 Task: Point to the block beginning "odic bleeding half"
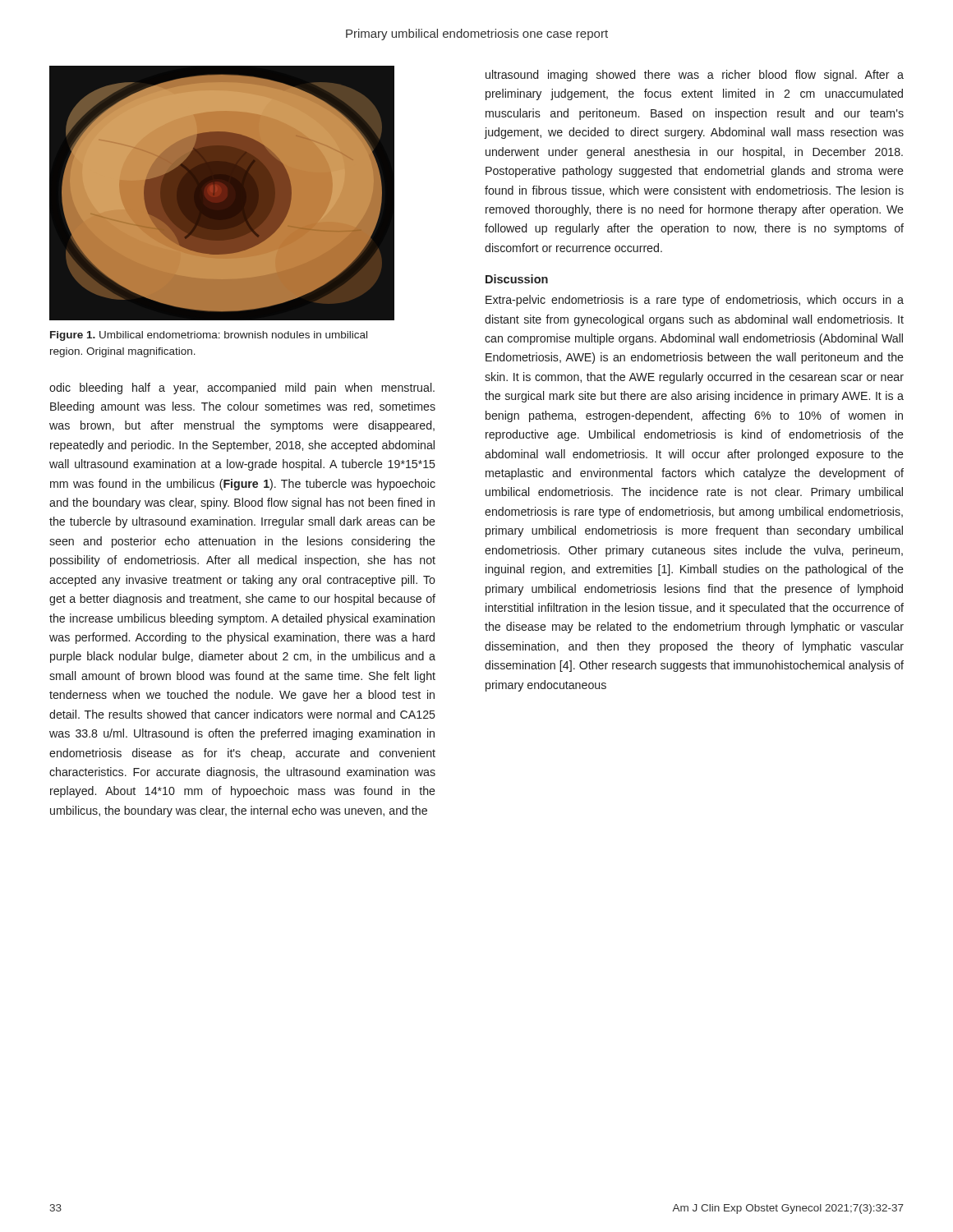click(242, 599)
